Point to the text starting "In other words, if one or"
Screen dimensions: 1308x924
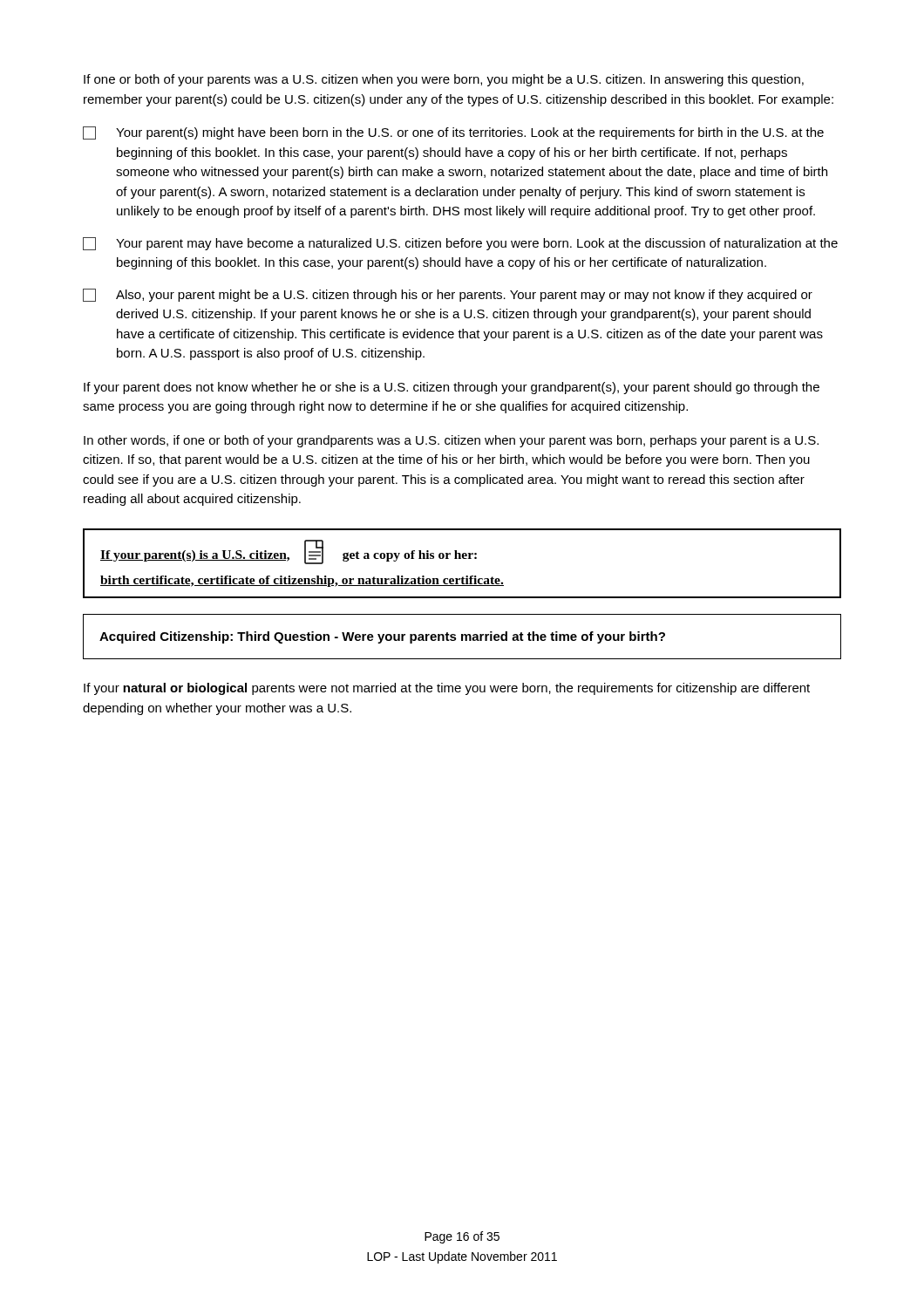coord(451,469)
